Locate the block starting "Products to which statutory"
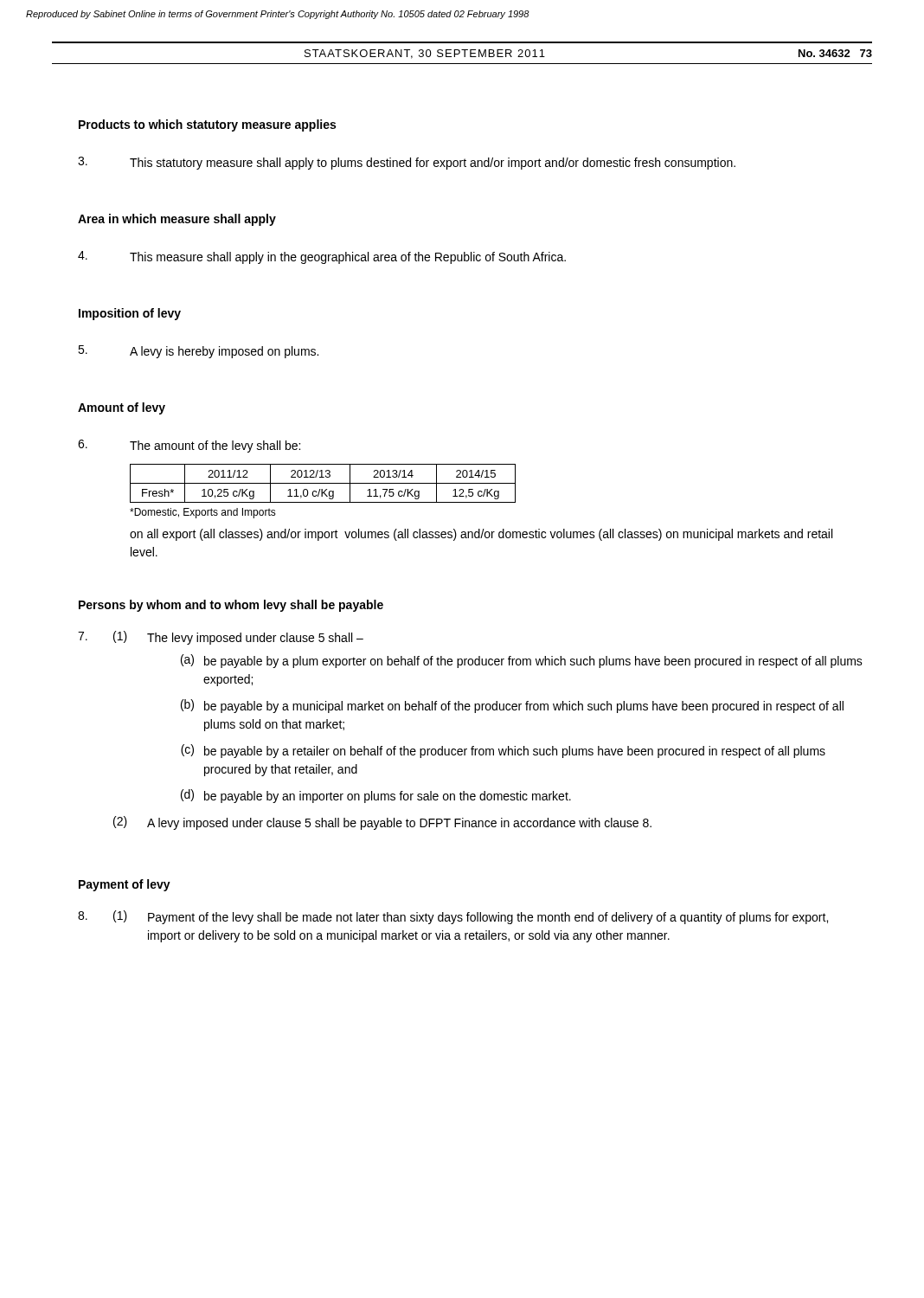Screen dimensions: 1298x924 pyautogui.click(x=207, y=125)
